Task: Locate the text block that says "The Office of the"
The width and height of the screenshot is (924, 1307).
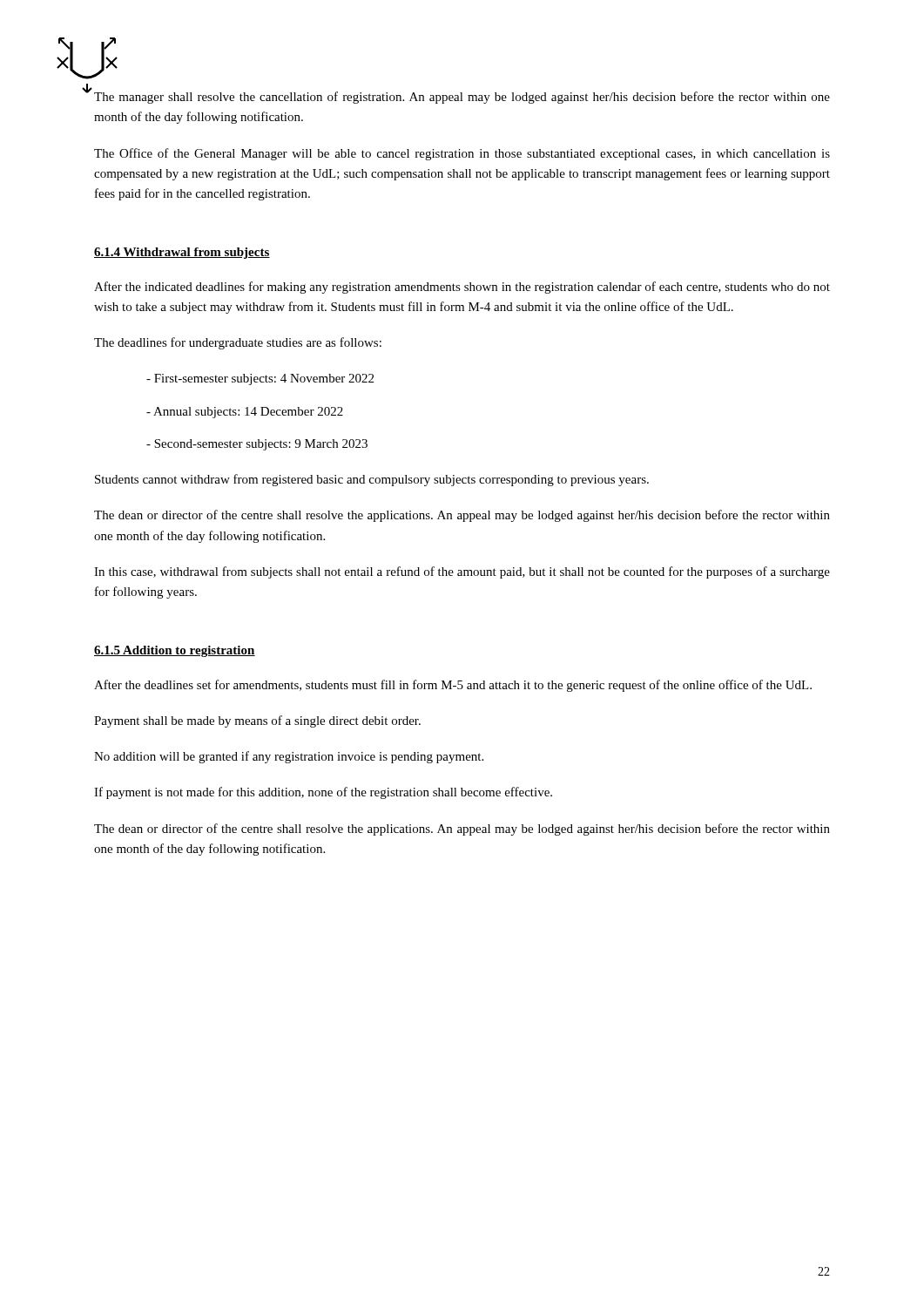Action: [462, 174]
